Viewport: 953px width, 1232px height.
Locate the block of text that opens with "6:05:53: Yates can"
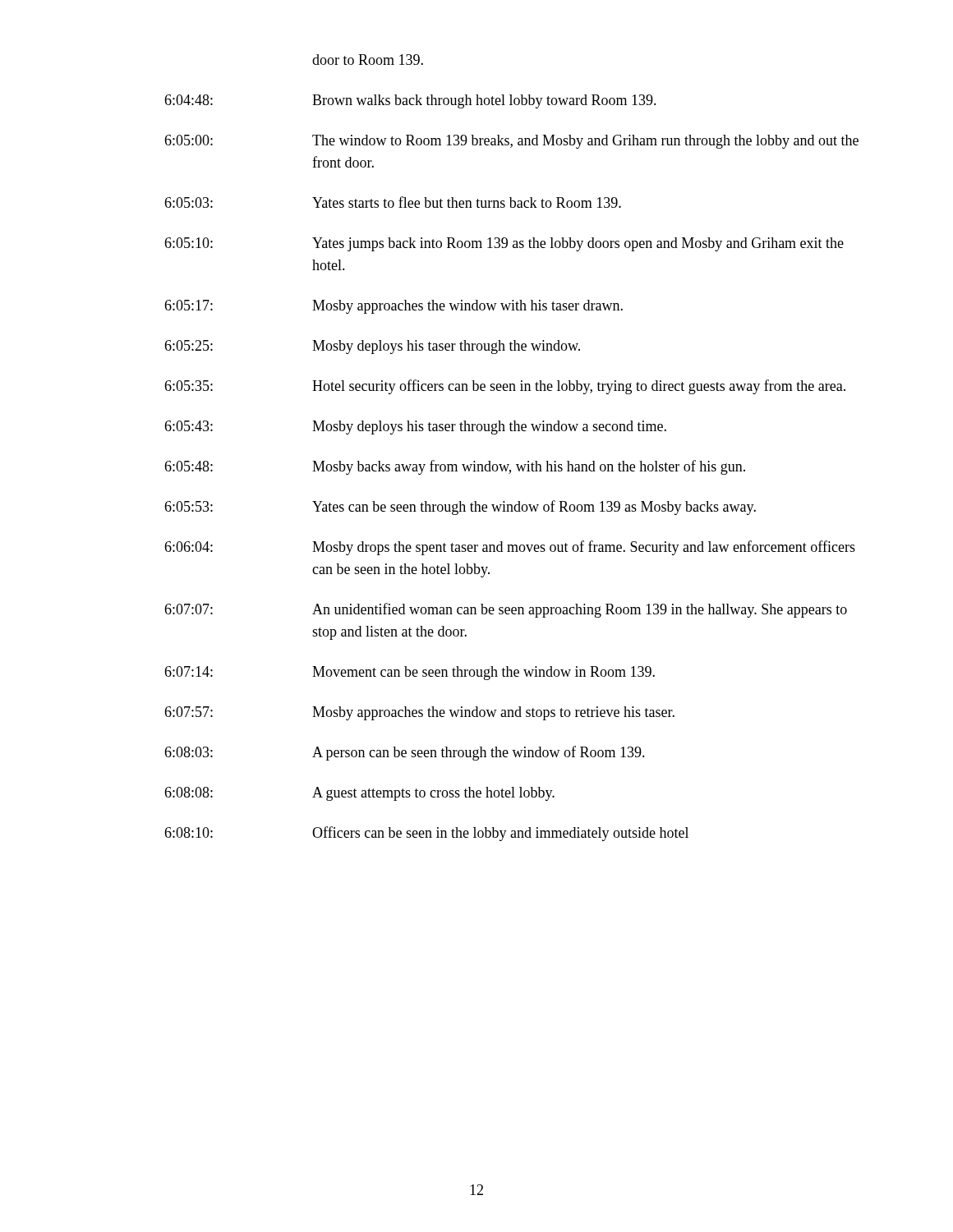[x=518, y=507]
